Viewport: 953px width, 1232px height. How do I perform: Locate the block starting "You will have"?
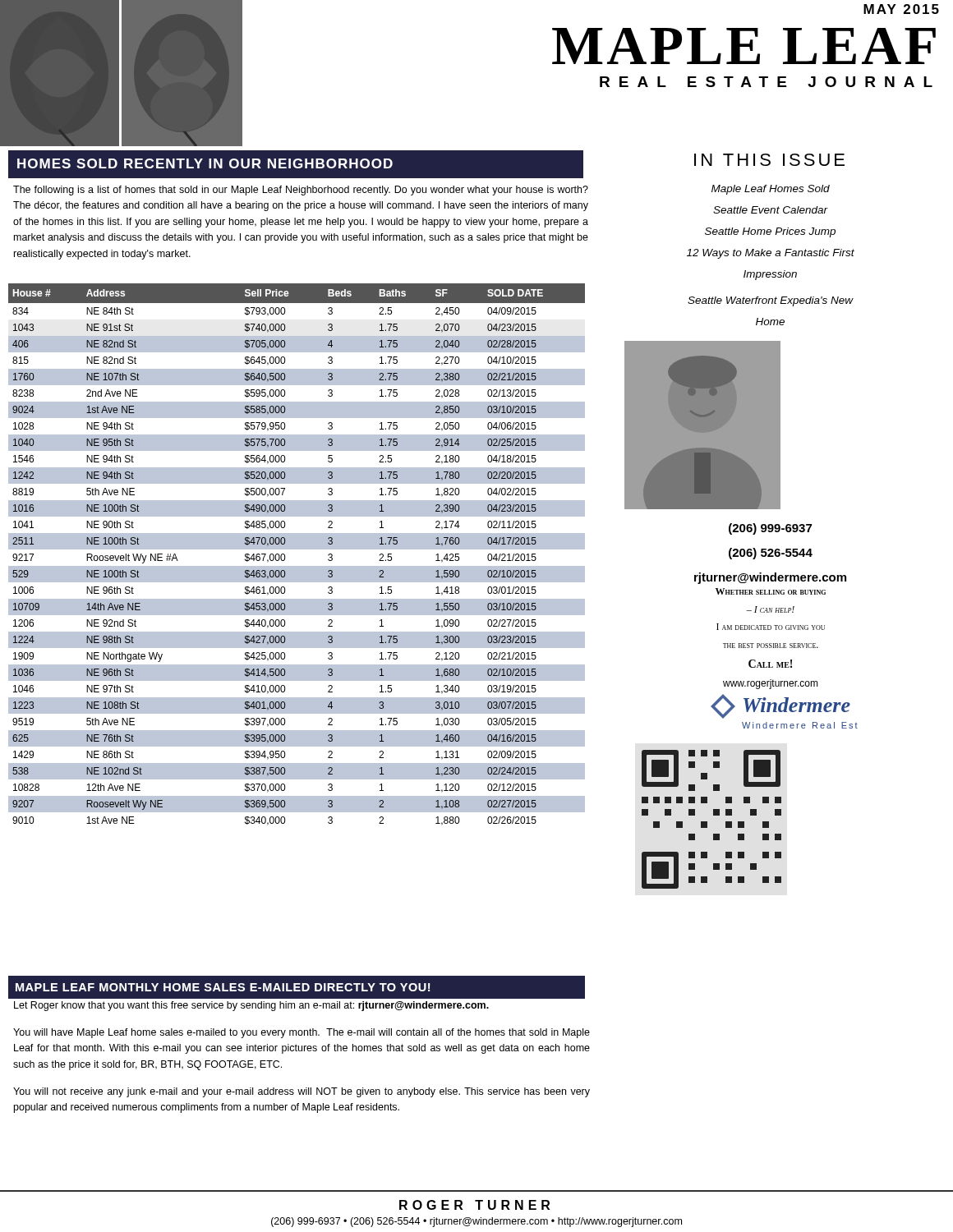click(302, 1048)
